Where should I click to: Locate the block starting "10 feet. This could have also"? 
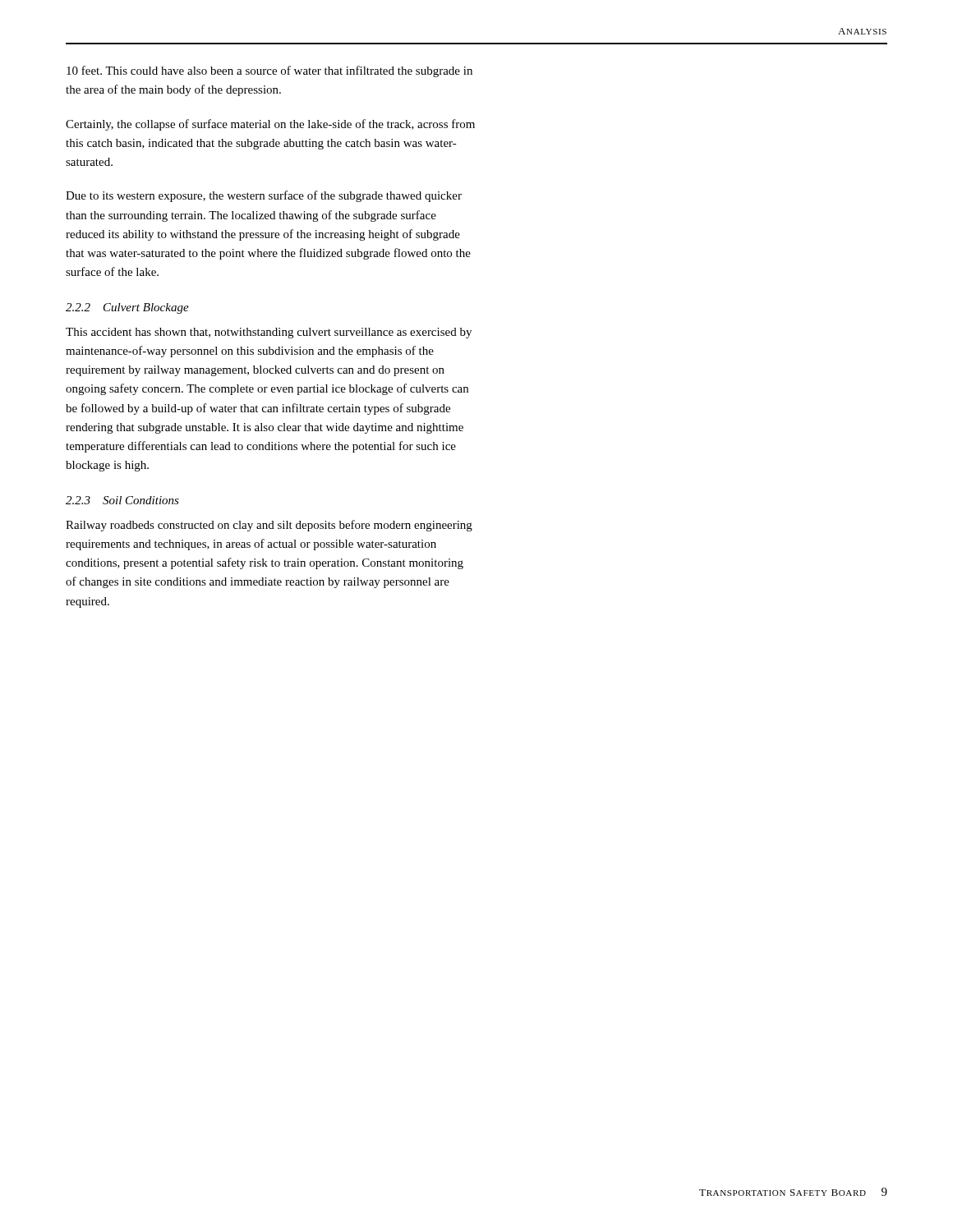tap(271, 81)
